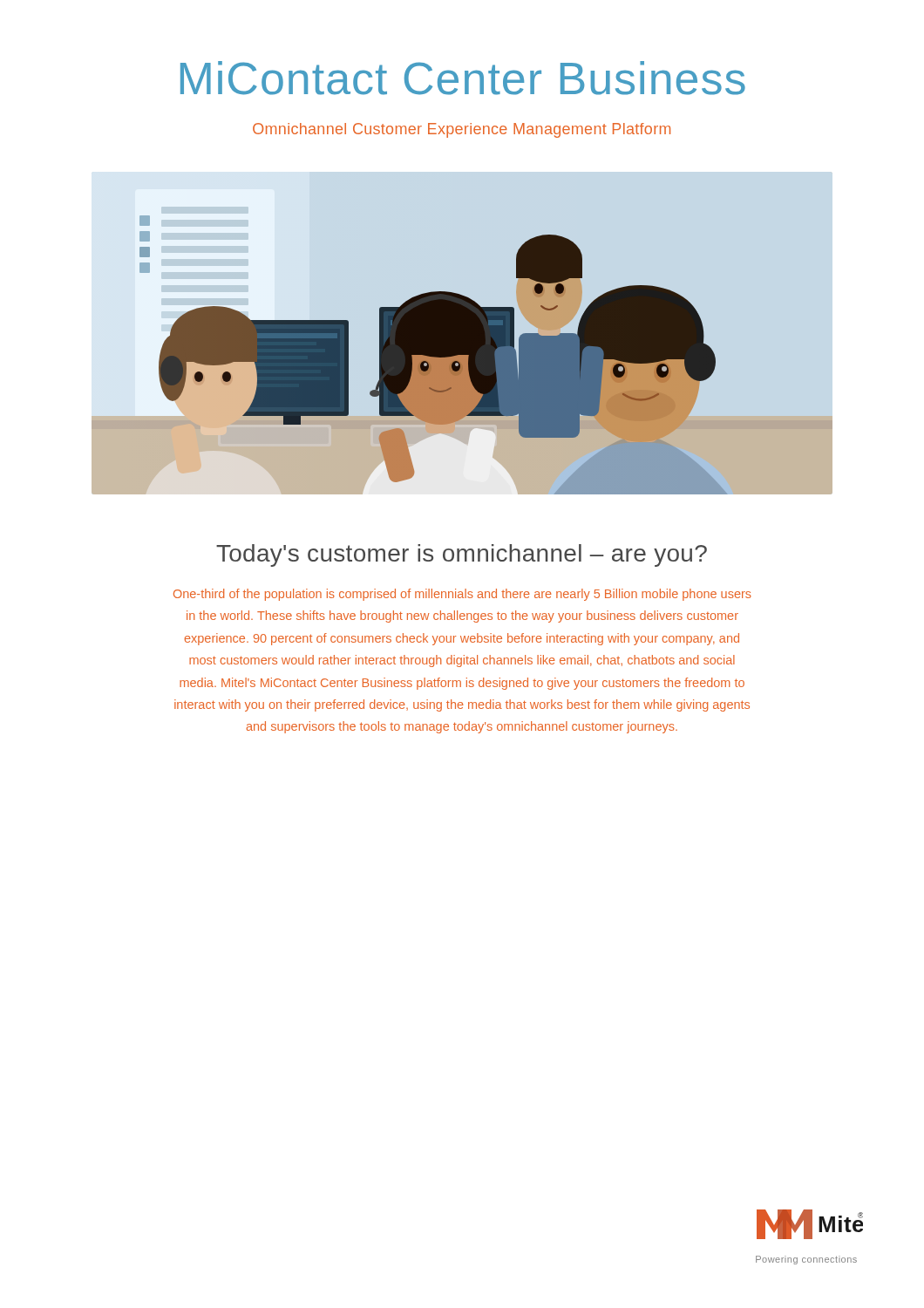Select the element starting "One-third of the population is comprised of millennials"

pyautogui.click(x=462, y=661)
